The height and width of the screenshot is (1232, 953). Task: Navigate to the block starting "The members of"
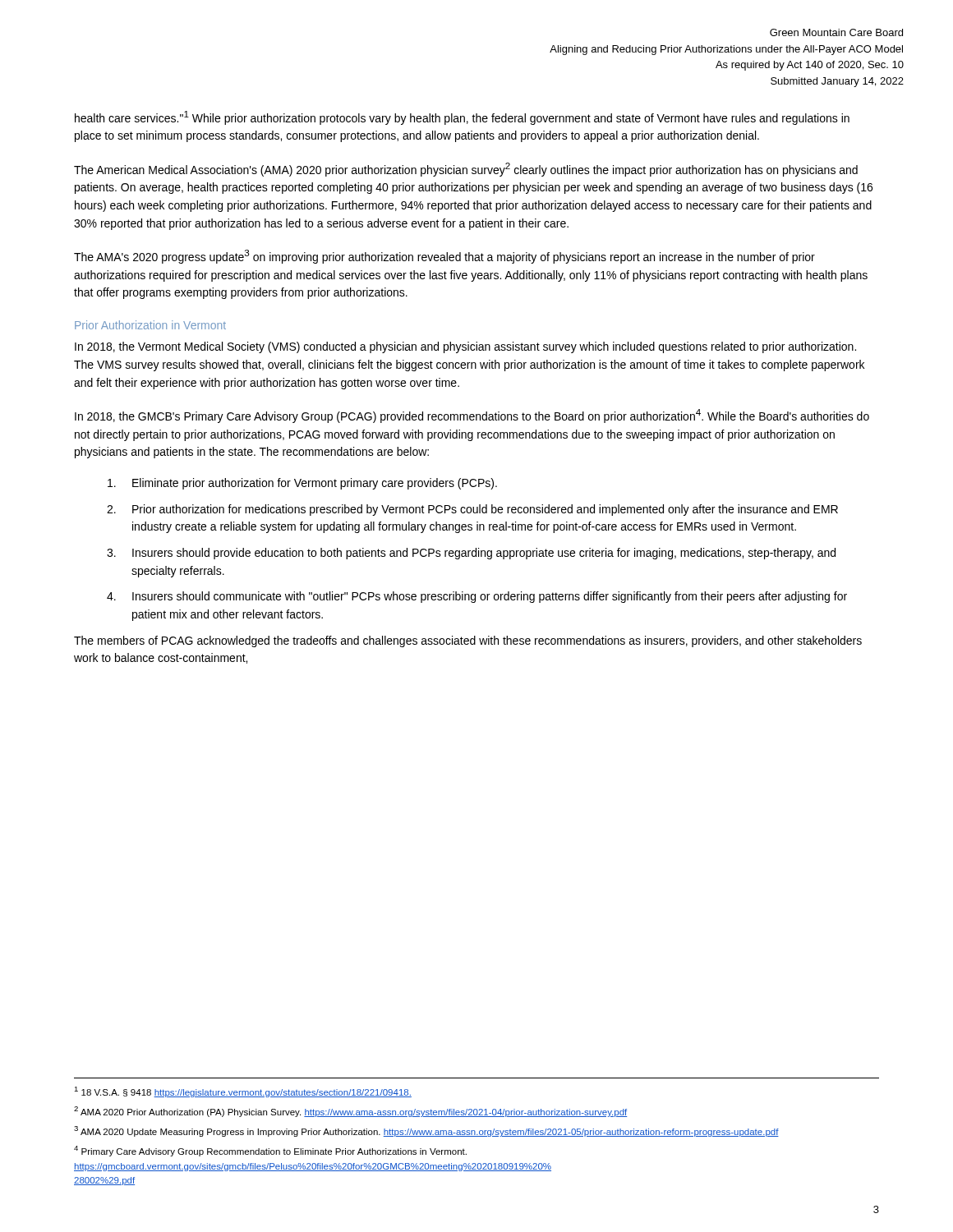(x=468, y=649)
